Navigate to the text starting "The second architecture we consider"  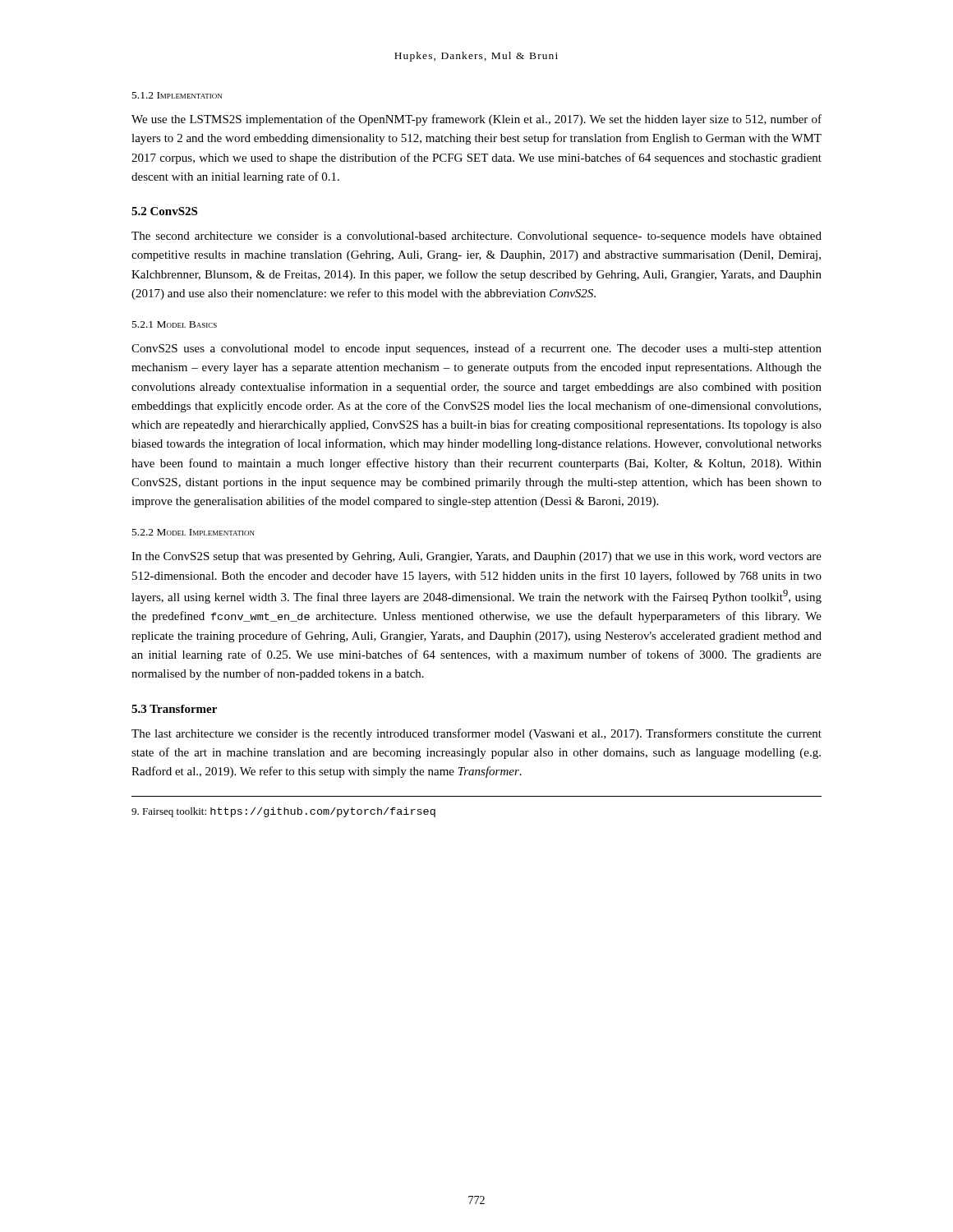(476, 264)
